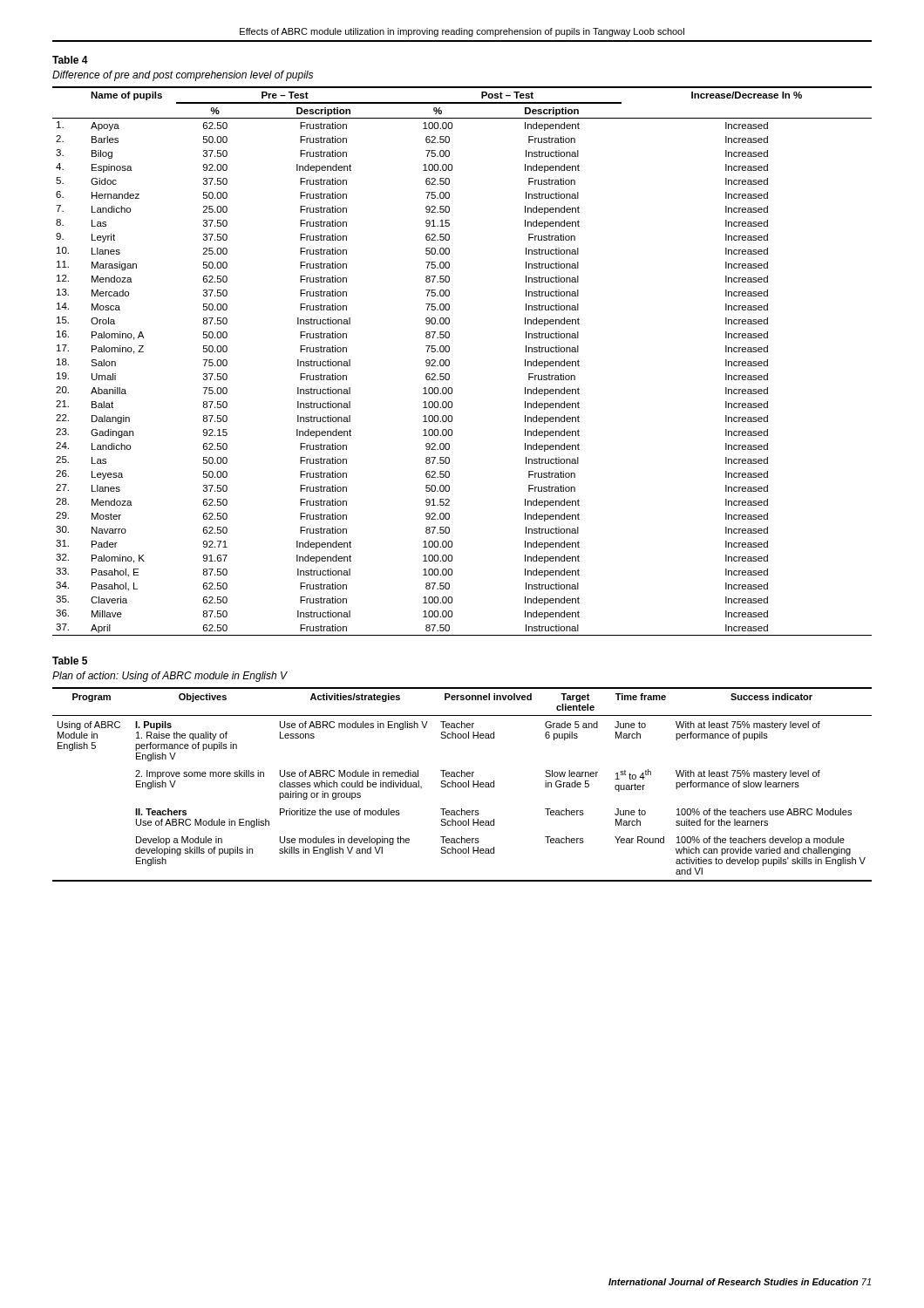
Task: Click the caption that begins "Difference of pre"
Action: [x=183, y=75]
